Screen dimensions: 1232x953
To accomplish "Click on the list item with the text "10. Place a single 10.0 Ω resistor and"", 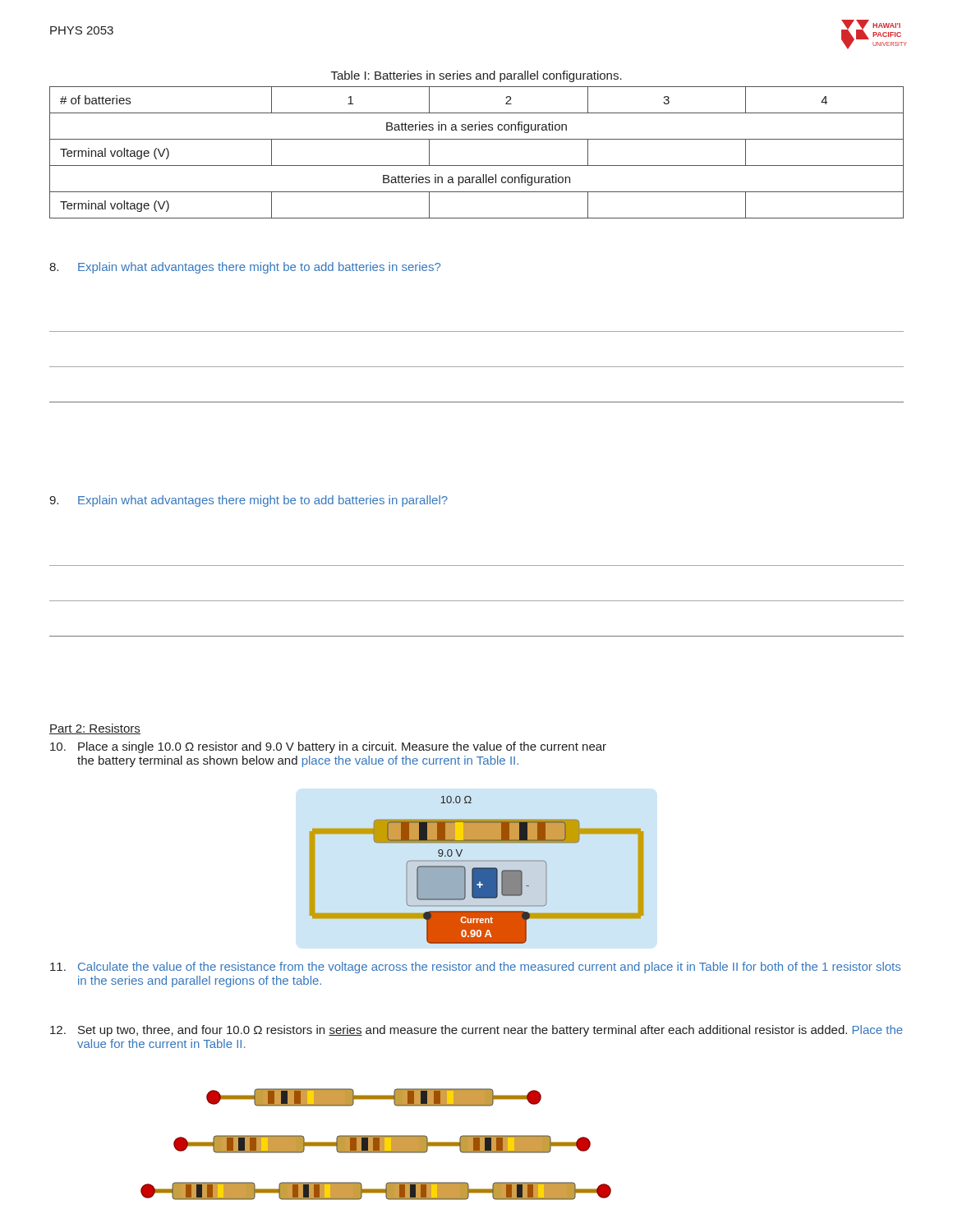I will tap(476, 753).
